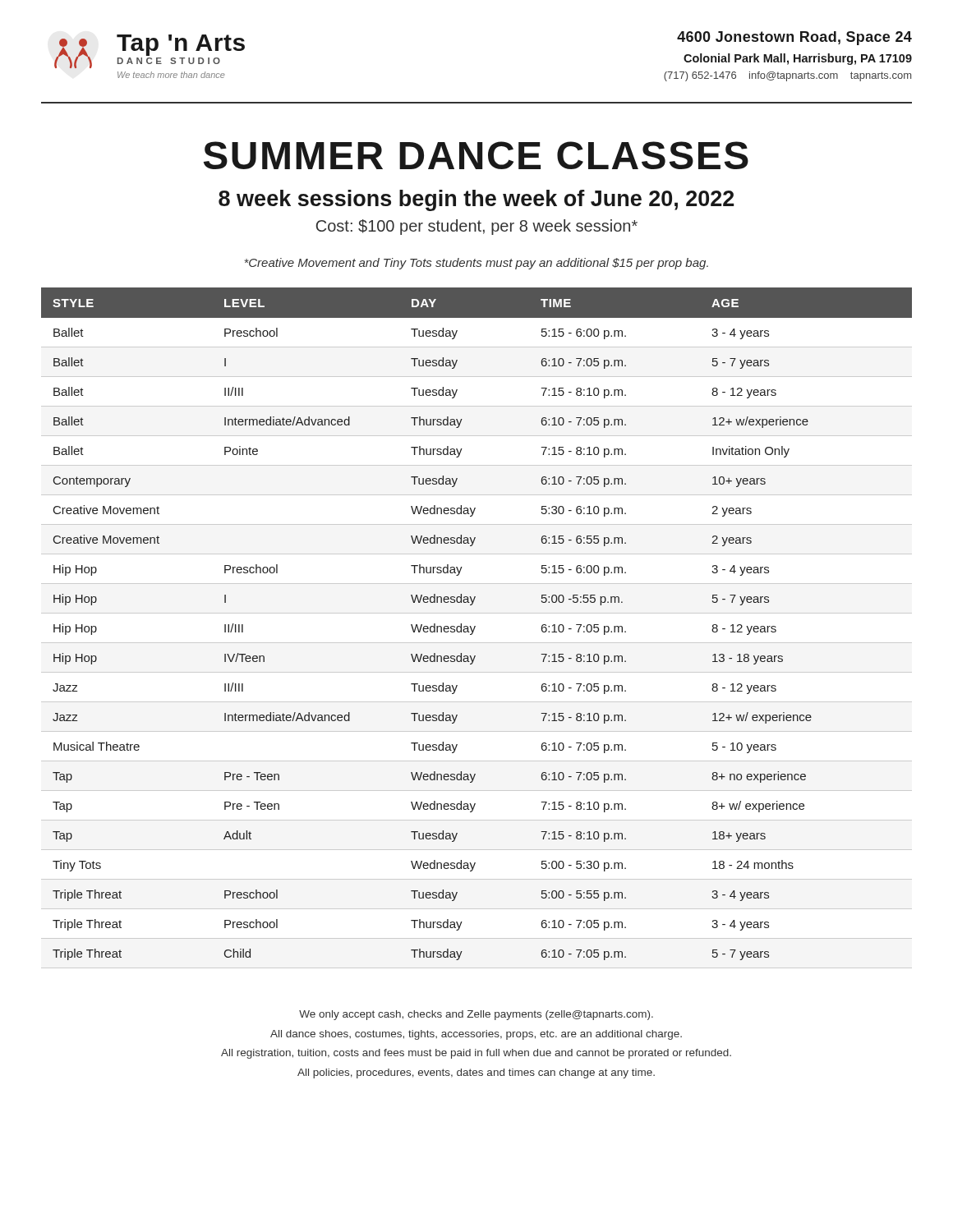
Task: Find the table that mentions "Musical Theatre"
Action: (x=476, y=631)
